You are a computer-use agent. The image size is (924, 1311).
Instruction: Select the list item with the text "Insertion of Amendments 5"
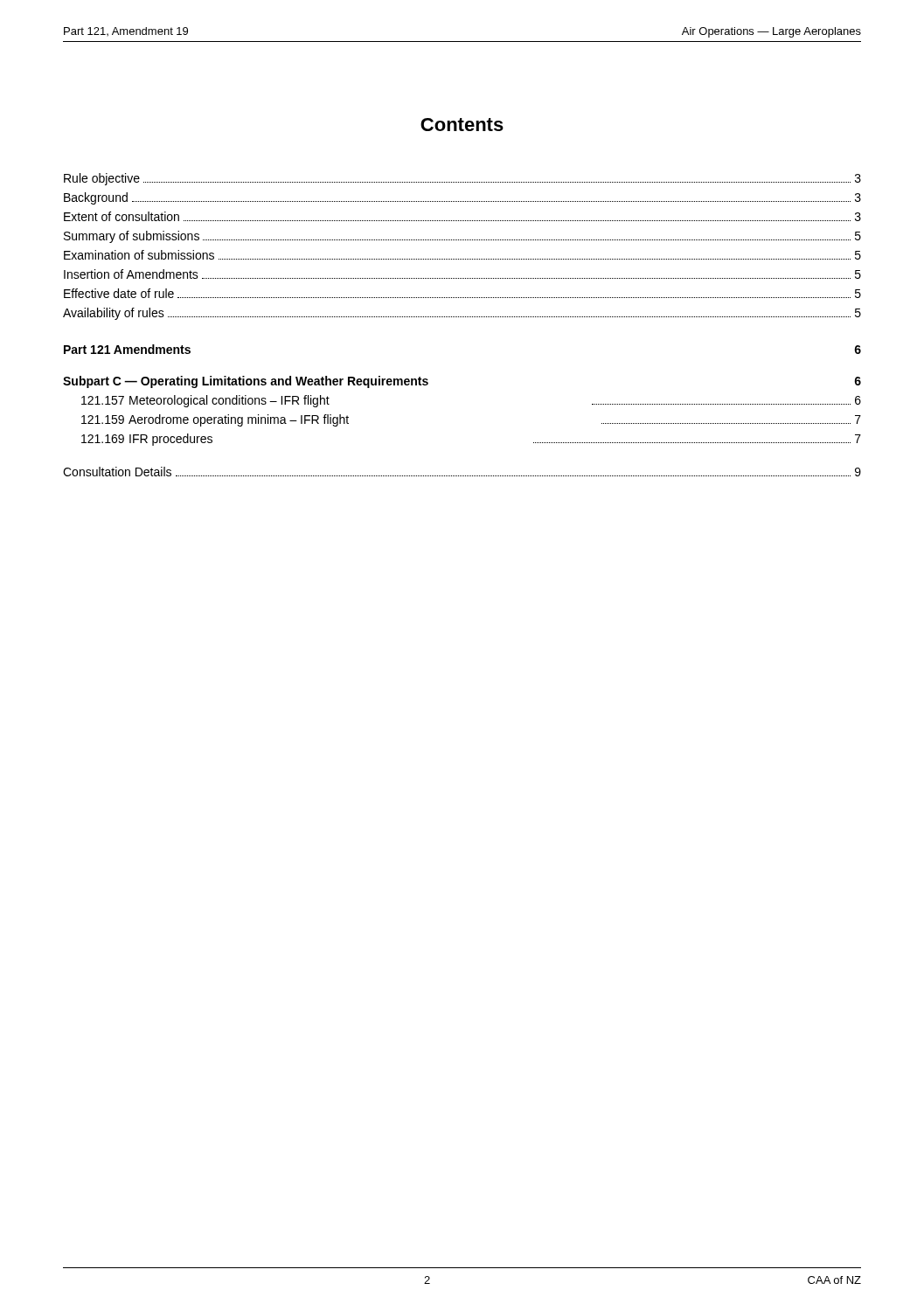(462, 274)
